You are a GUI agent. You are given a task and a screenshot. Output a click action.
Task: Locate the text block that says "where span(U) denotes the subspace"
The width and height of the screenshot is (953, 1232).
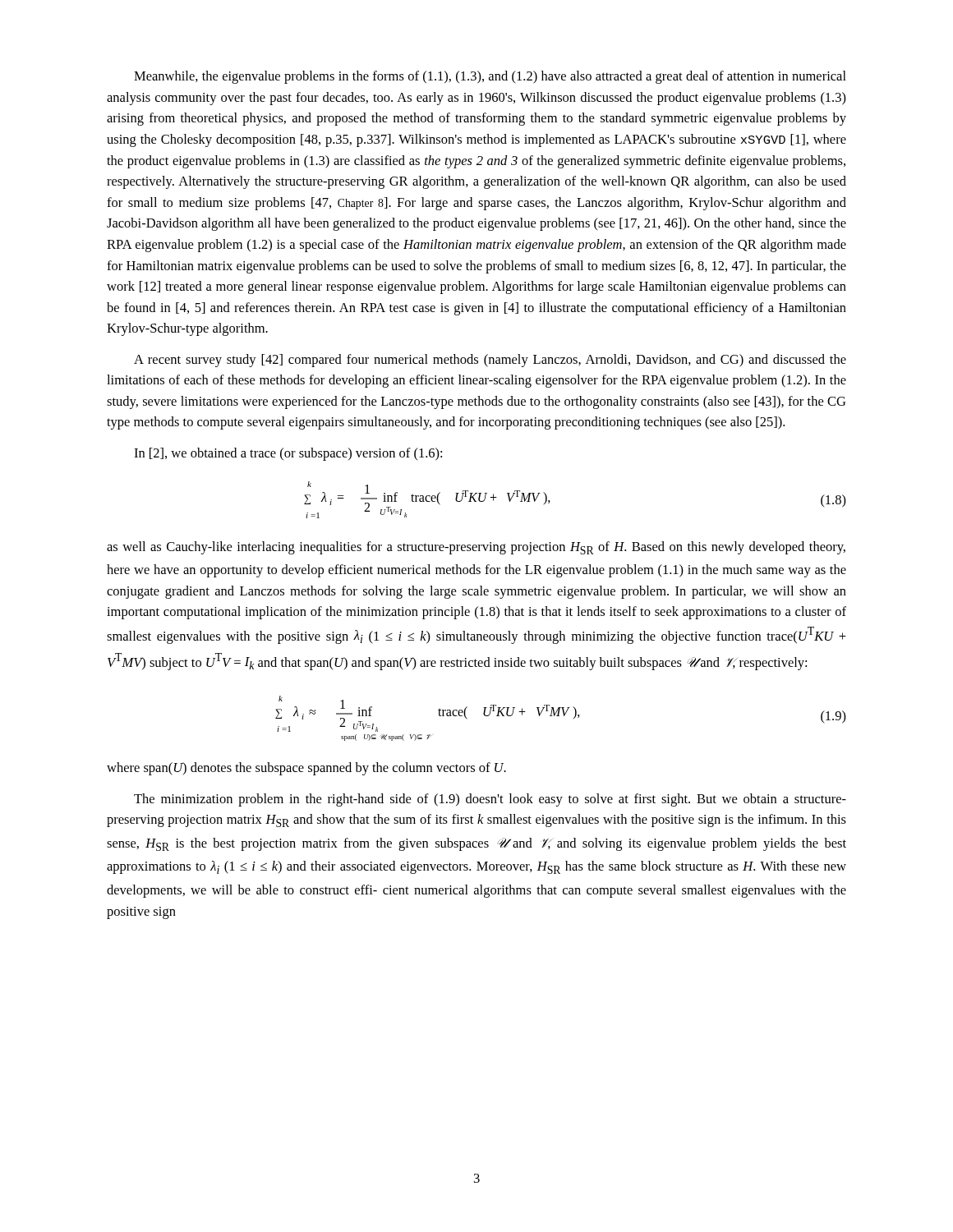point(476,768)
